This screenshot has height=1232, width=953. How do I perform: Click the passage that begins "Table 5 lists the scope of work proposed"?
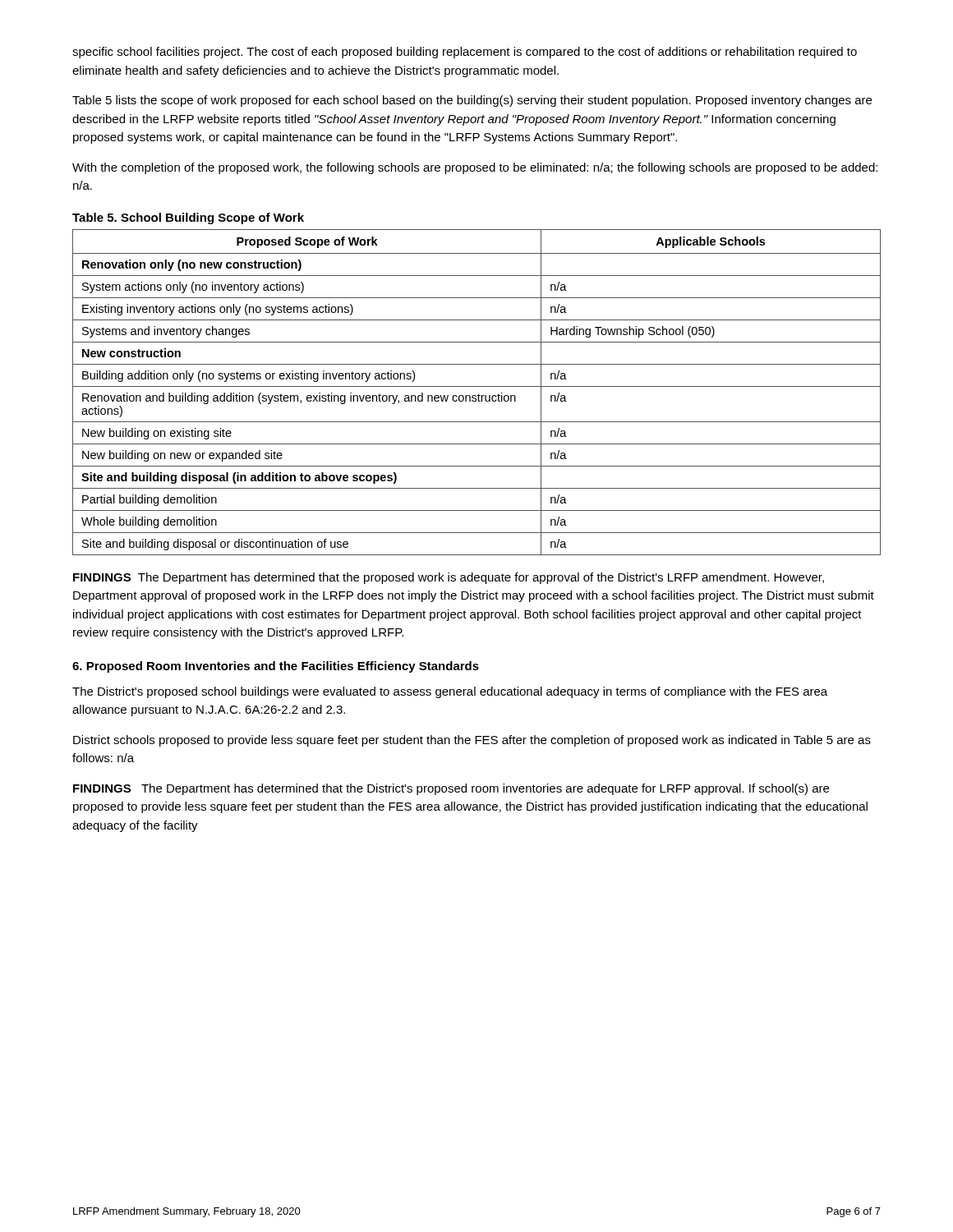click(x=476, y=119)
